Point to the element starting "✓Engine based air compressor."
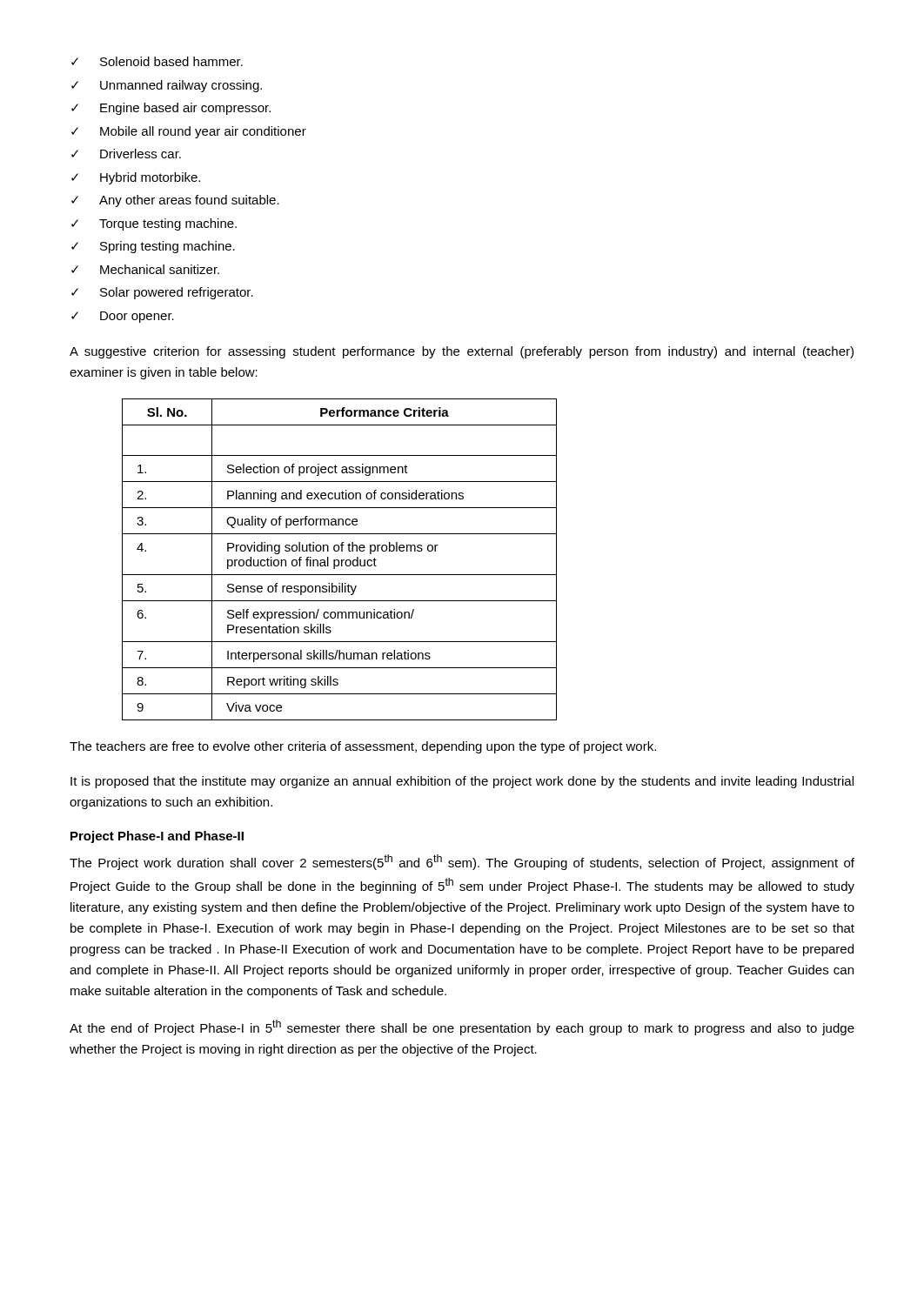The width and height of the screenshot is (924, 1305). pos(171,108)
